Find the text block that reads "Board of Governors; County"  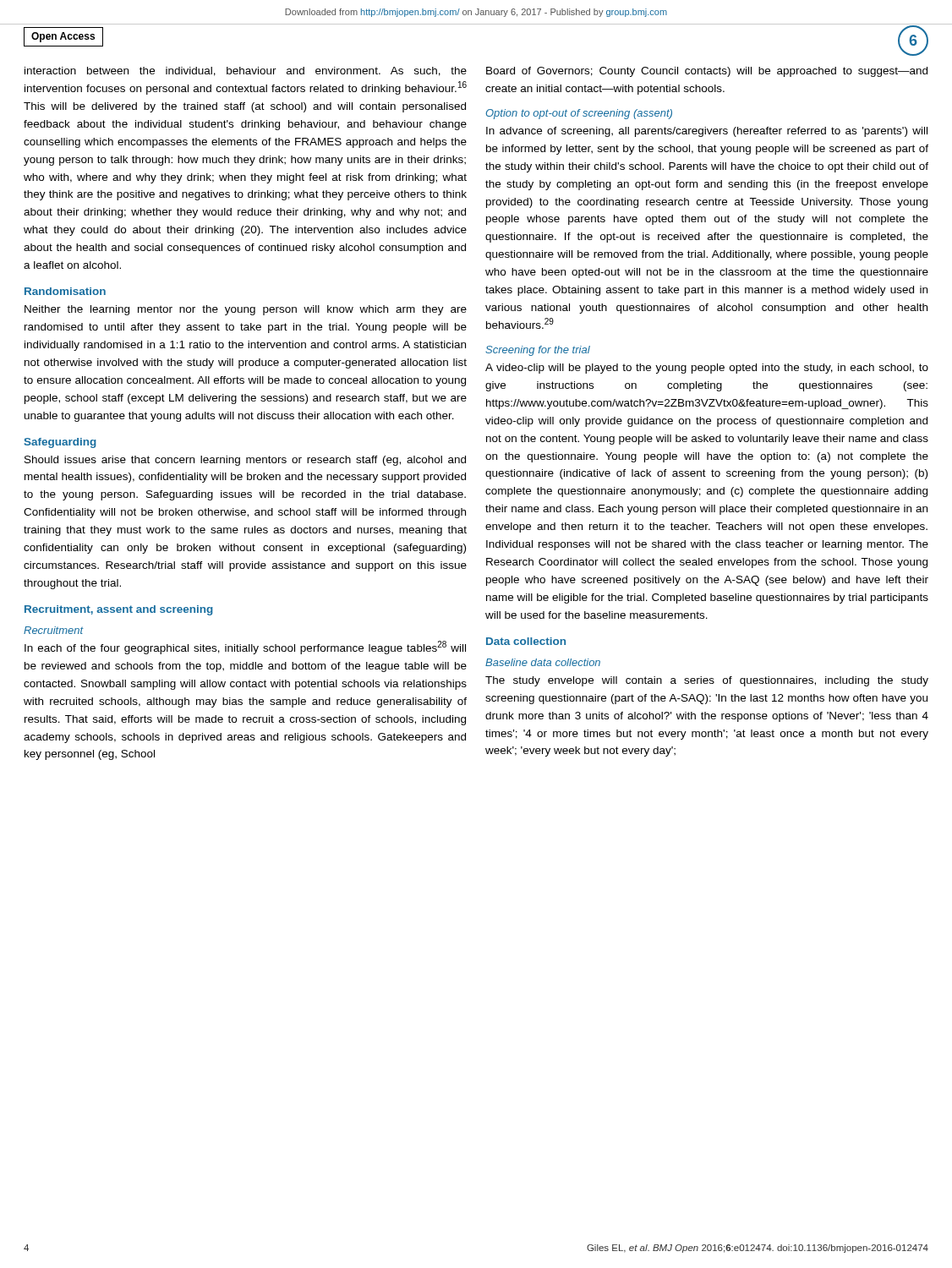[x=707, y=80]
